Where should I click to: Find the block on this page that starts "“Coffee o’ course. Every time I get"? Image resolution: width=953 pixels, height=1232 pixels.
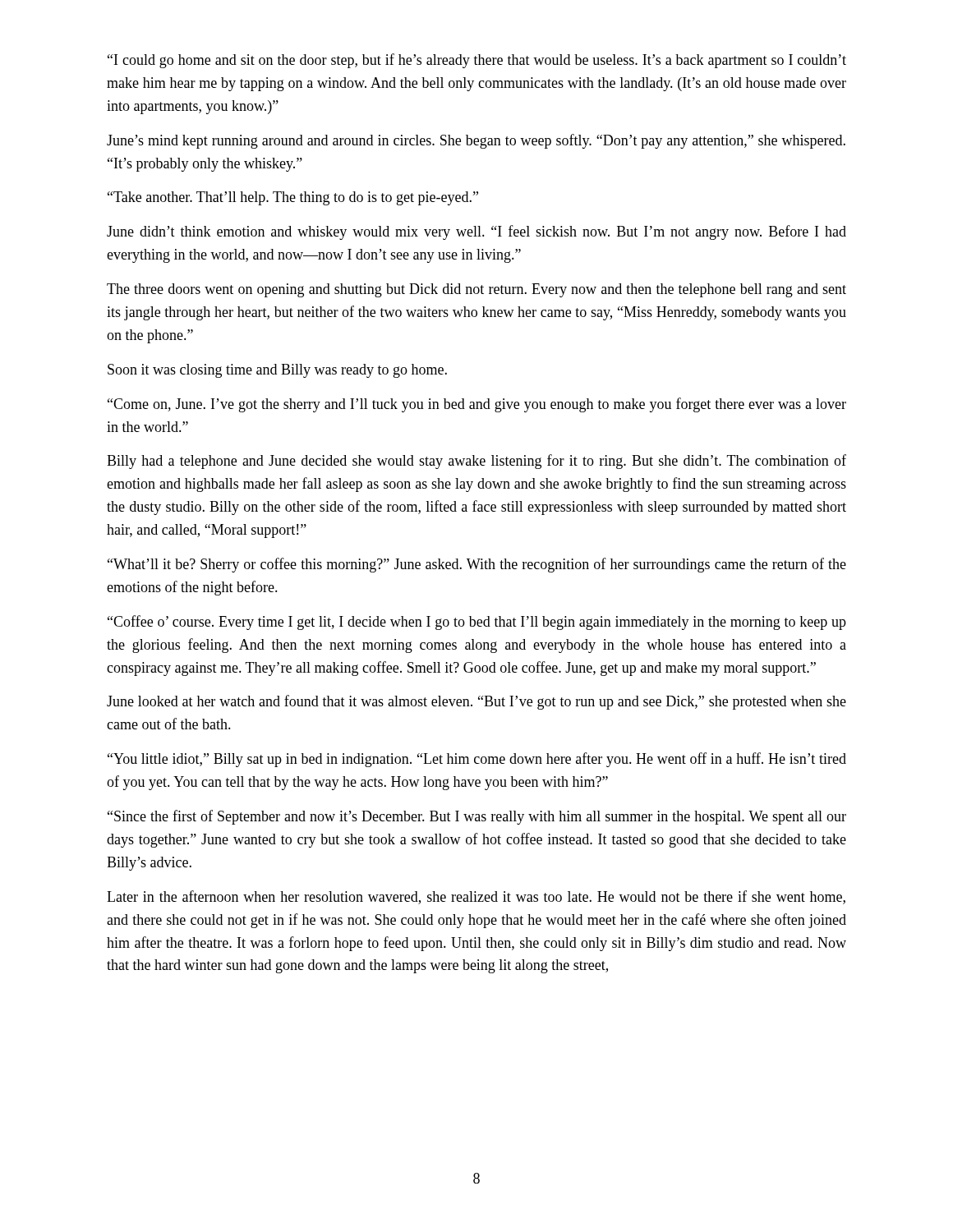point(476,645)
